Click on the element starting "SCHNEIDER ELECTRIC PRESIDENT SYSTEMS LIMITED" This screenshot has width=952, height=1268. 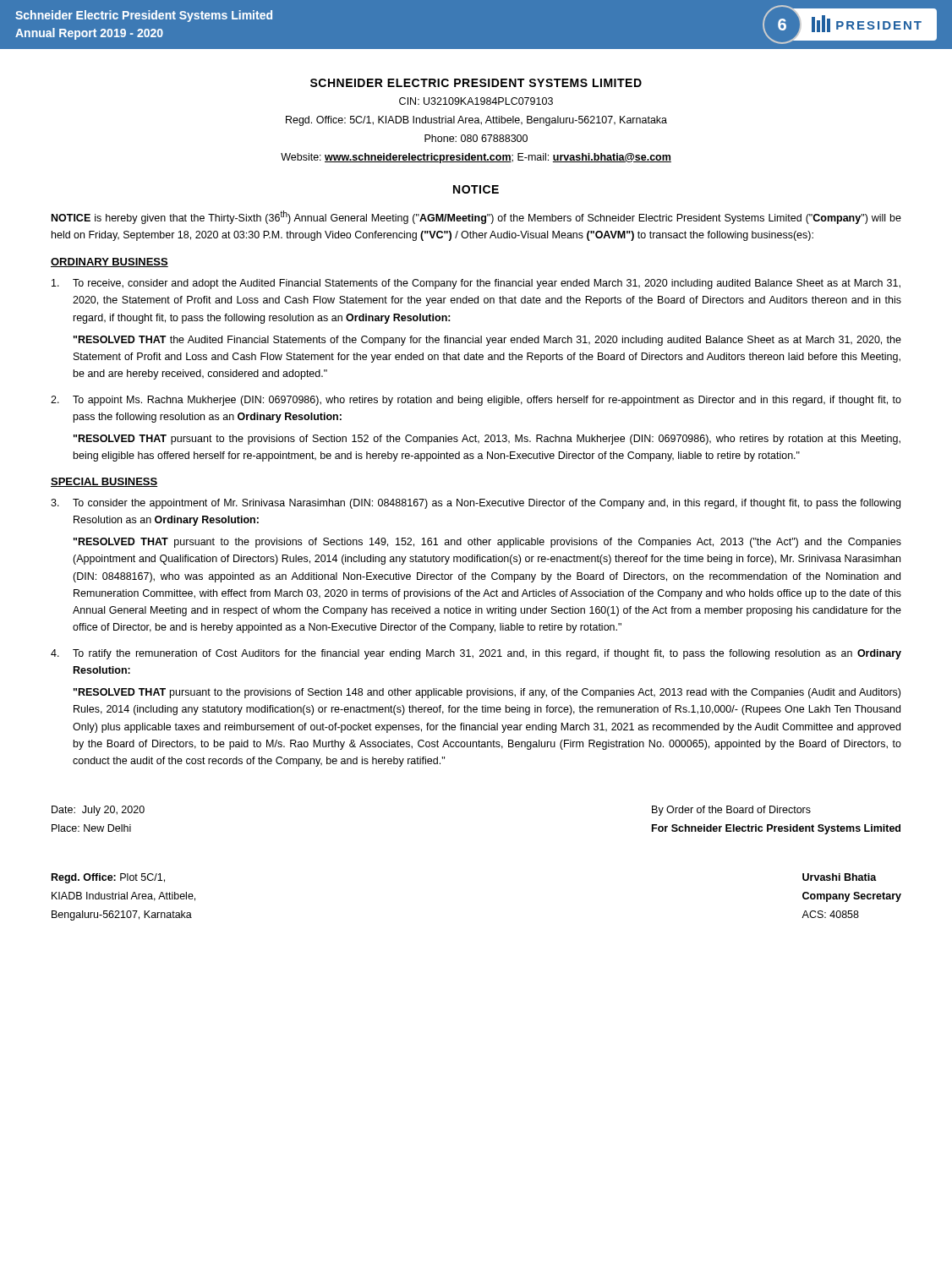(x=476, y=83)
